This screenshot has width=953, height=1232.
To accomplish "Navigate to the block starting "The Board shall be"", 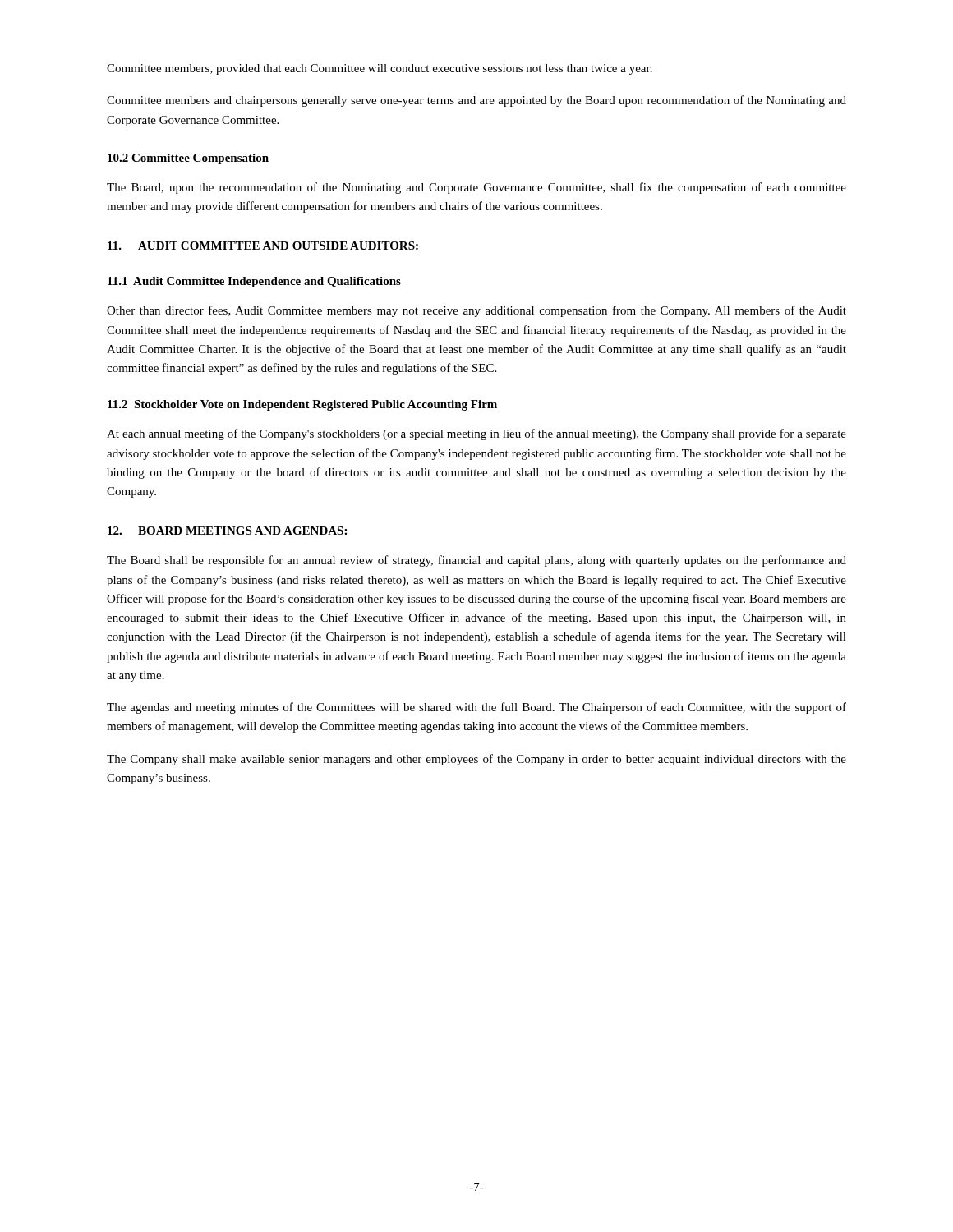I will click(x=476, y=618).
